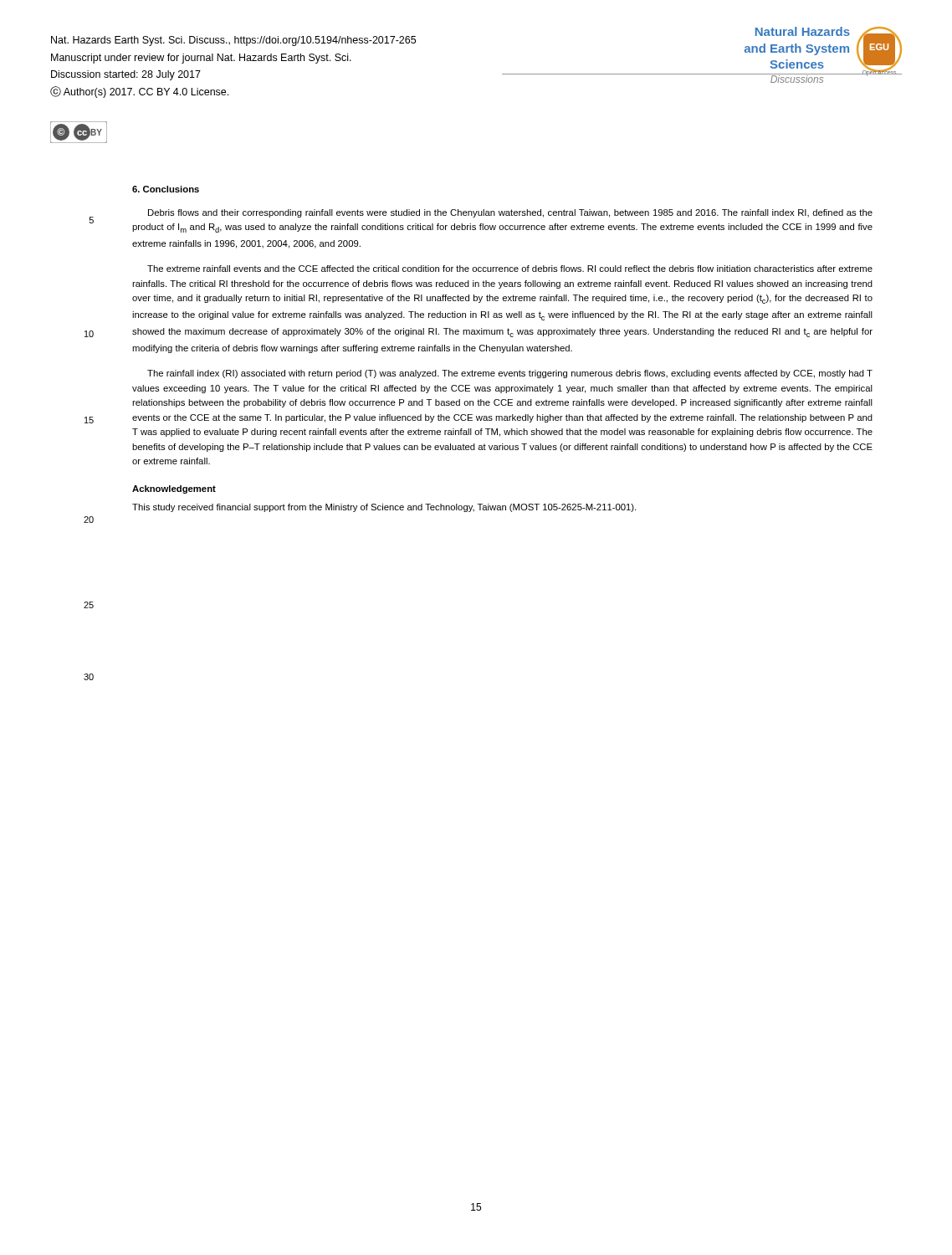Select the logo
Screen dimensions: 1255x952
79,133
